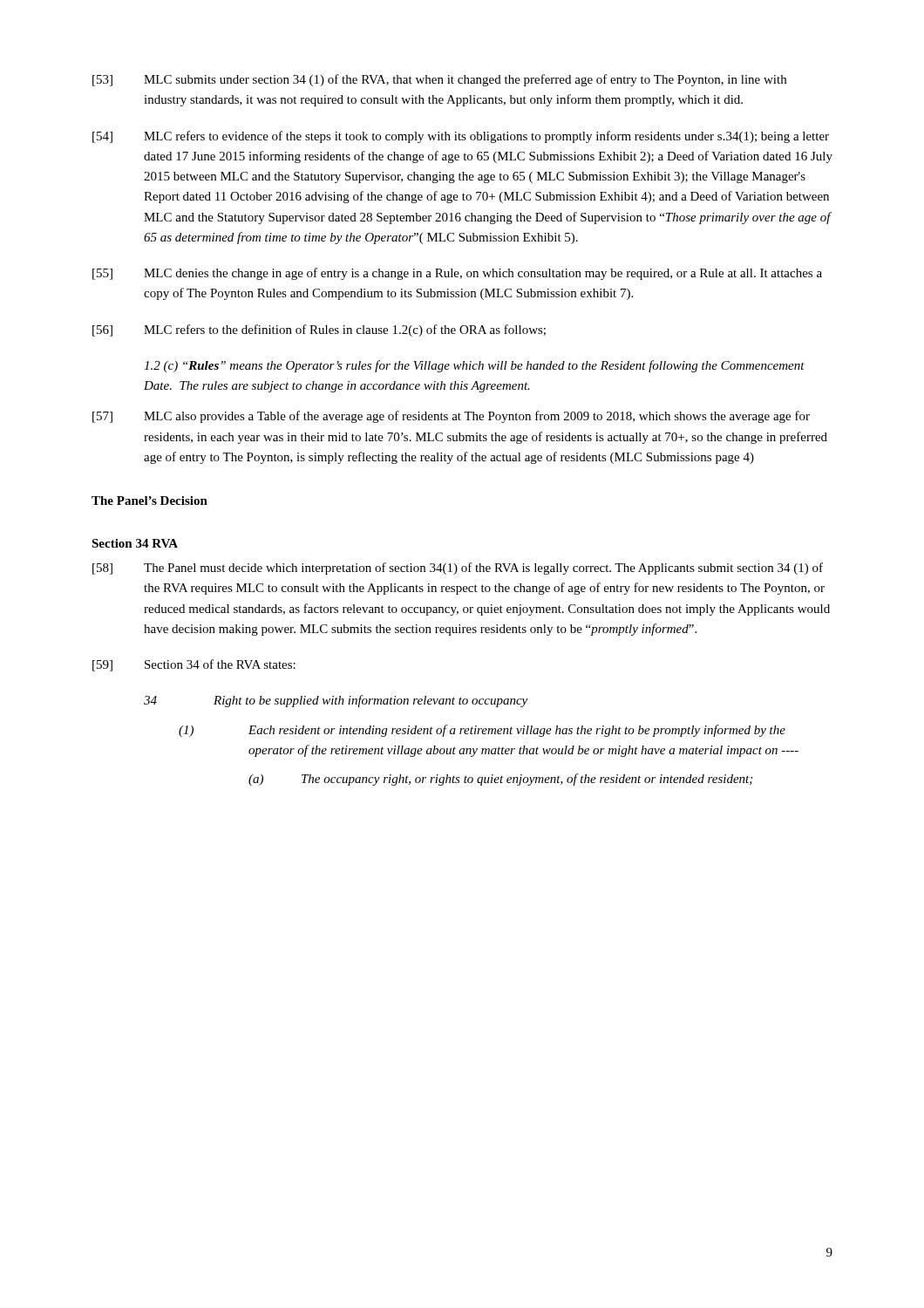Find the list item containing "[54] MLC refers to evidence of the steps"
This screenshot has width=924, height=1308.
pos(462,187)
